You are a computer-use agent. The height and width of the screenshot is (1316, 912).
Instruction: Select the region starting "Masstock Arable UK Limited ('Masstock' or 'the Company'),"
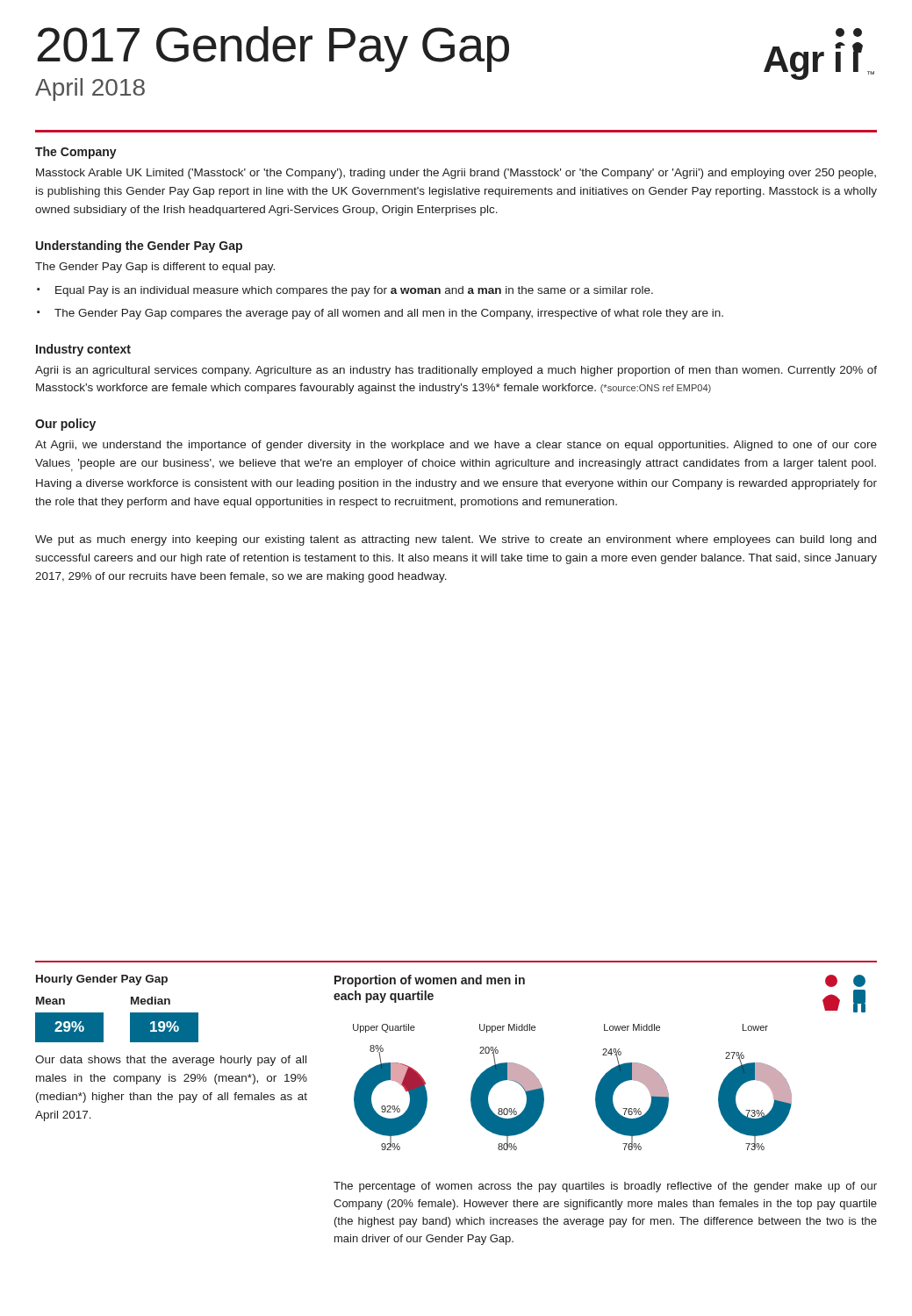(x=456, y=191)
